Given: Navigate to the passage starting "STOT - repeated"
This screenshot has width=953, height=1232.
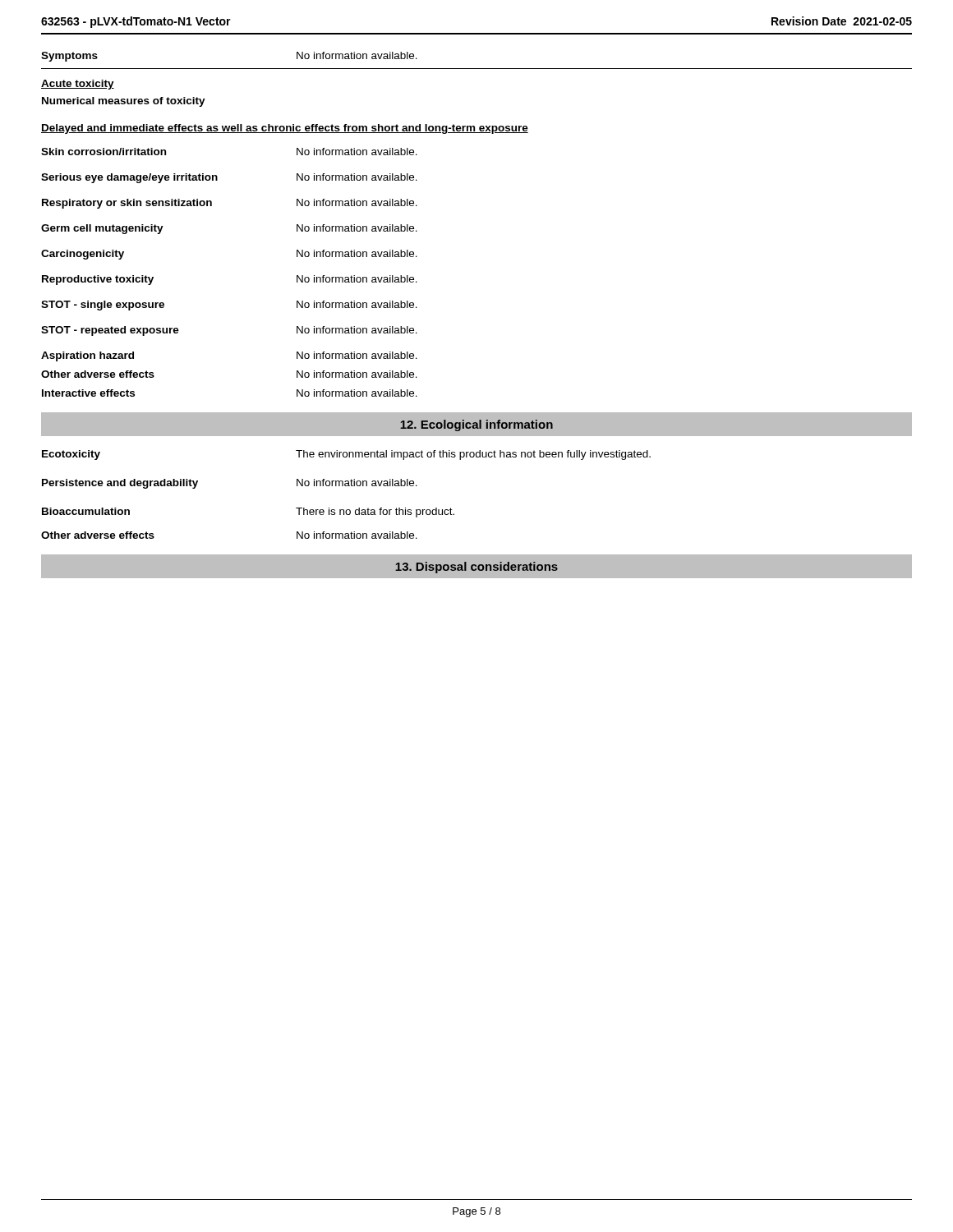Looking at the screenshot, I should pos(111,331).
